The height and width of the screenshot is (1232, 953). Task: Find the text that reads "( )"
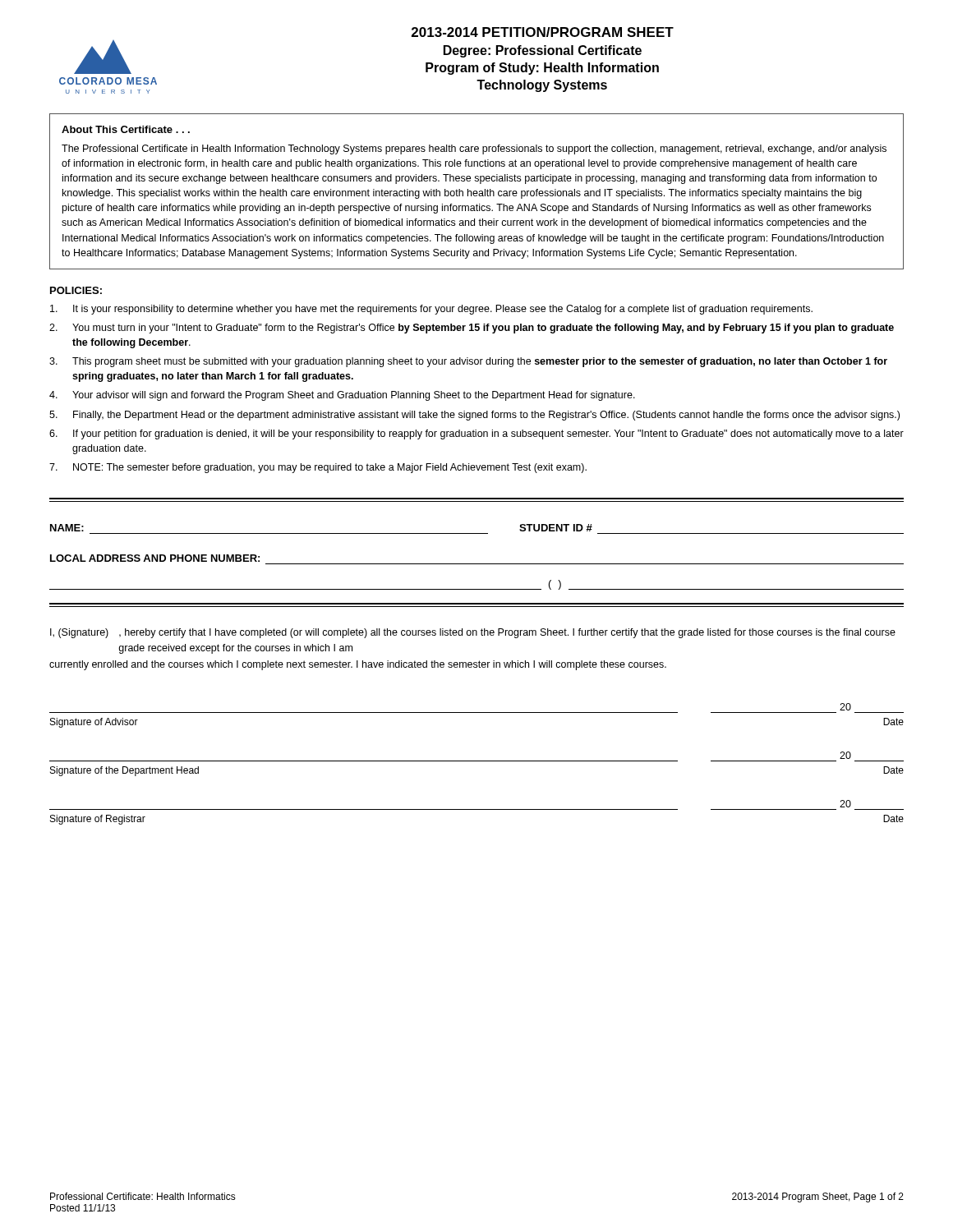point(476,582)
